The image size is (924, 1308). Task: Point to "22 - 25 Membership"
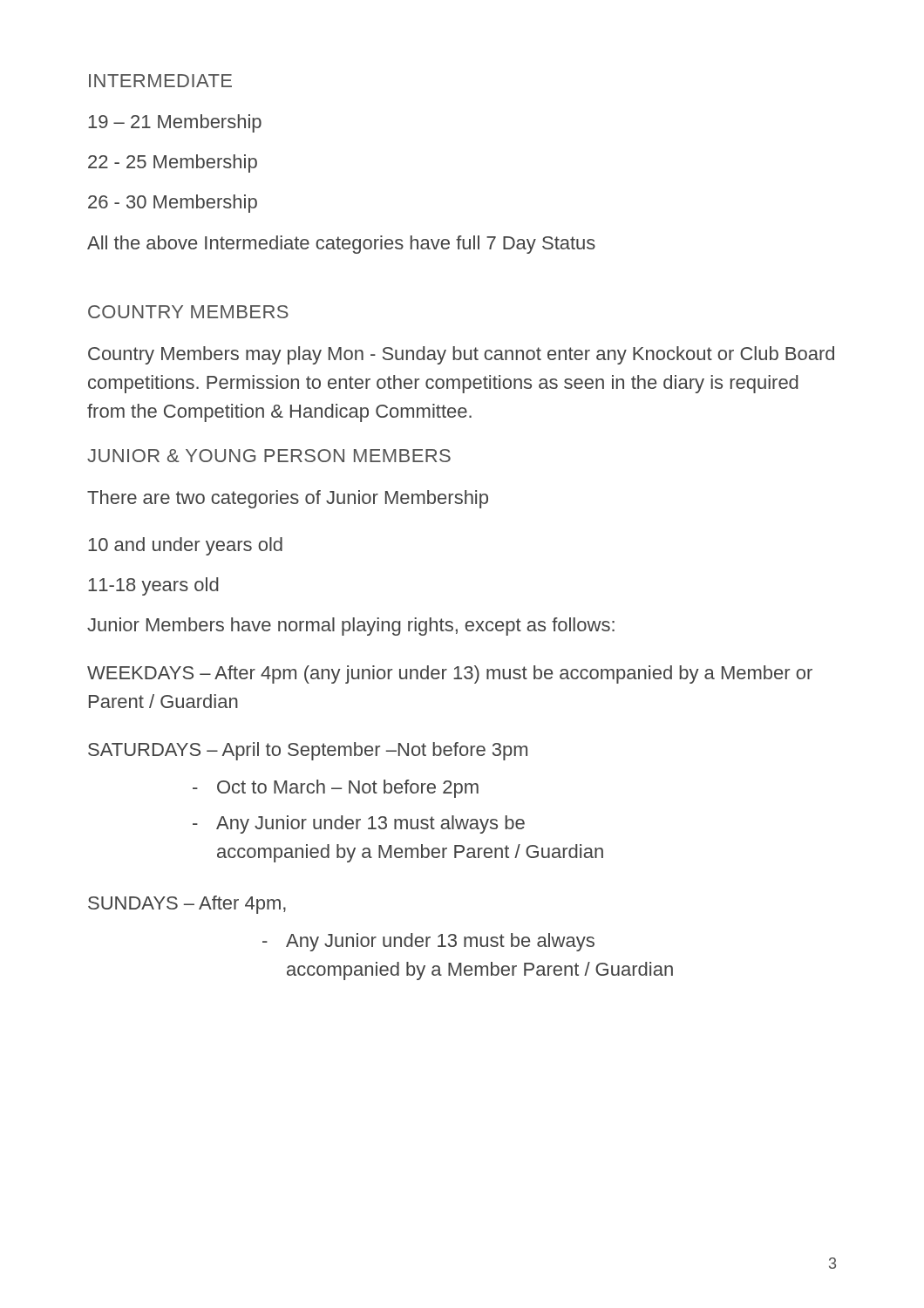[172, 162]
